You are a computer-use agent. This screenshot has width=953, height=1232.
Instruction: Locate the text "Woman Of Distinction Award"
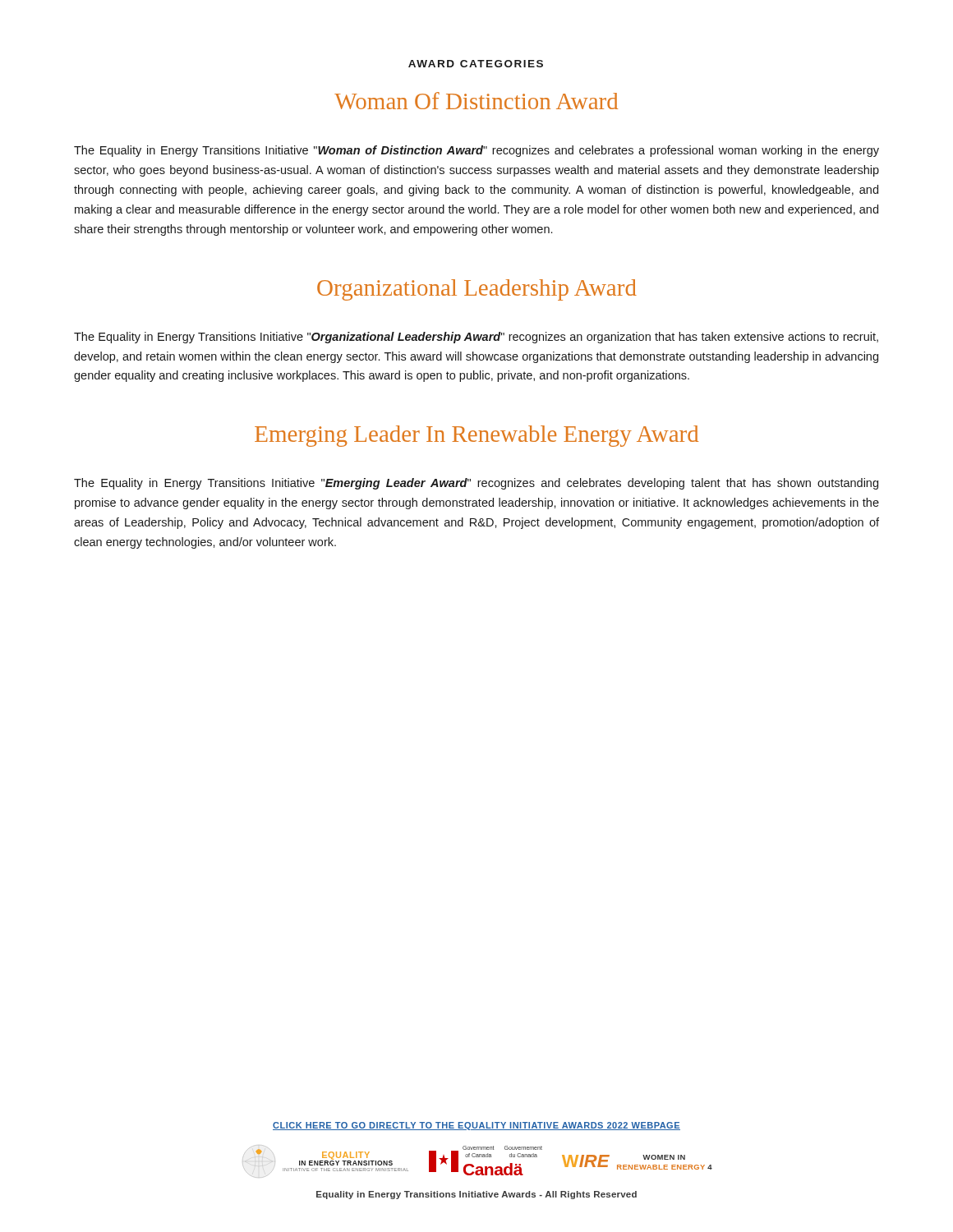point(476,101)
